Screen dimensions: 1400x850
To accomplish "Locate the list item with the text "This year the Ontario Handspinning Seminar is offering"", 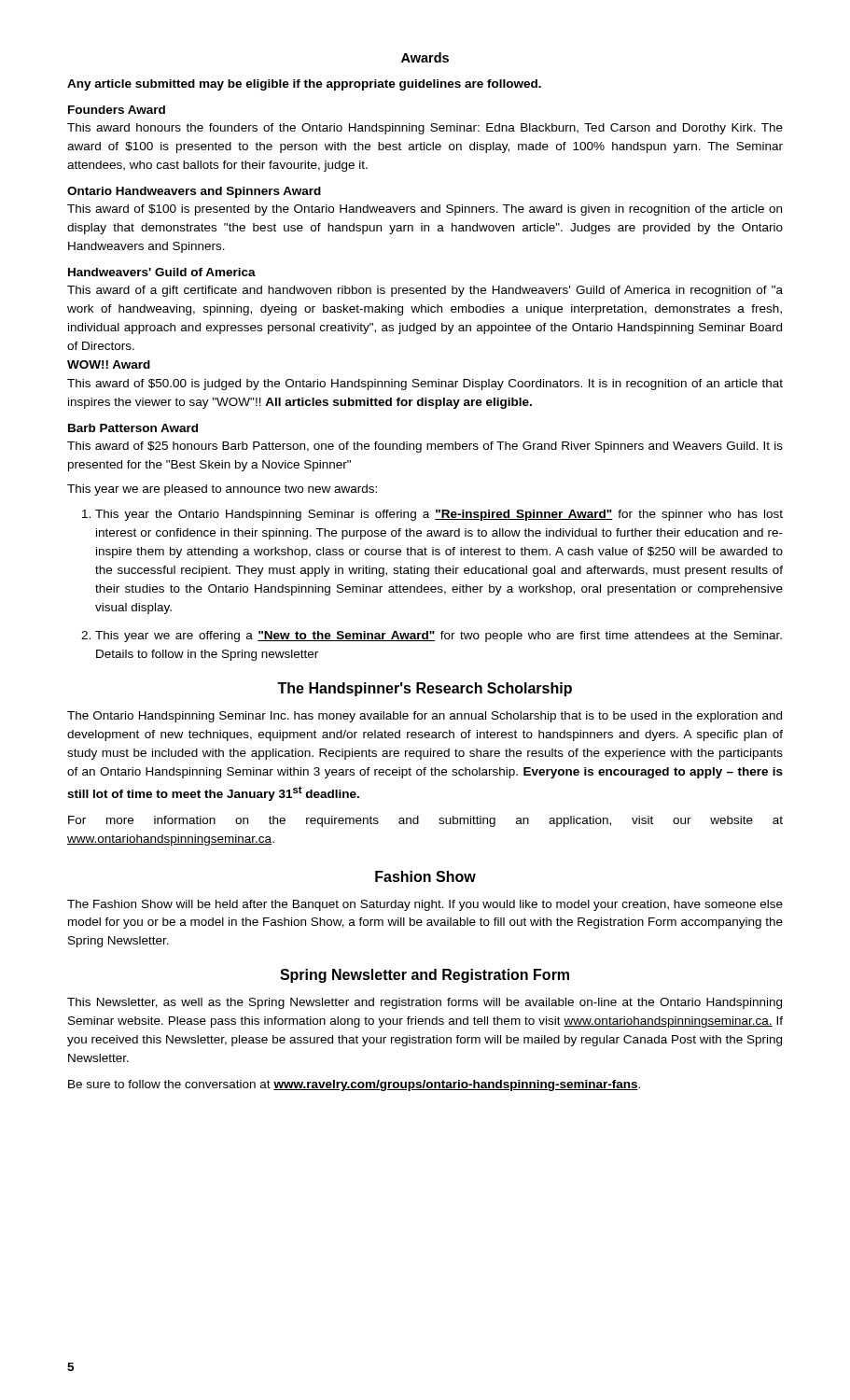I will (439, 561).
